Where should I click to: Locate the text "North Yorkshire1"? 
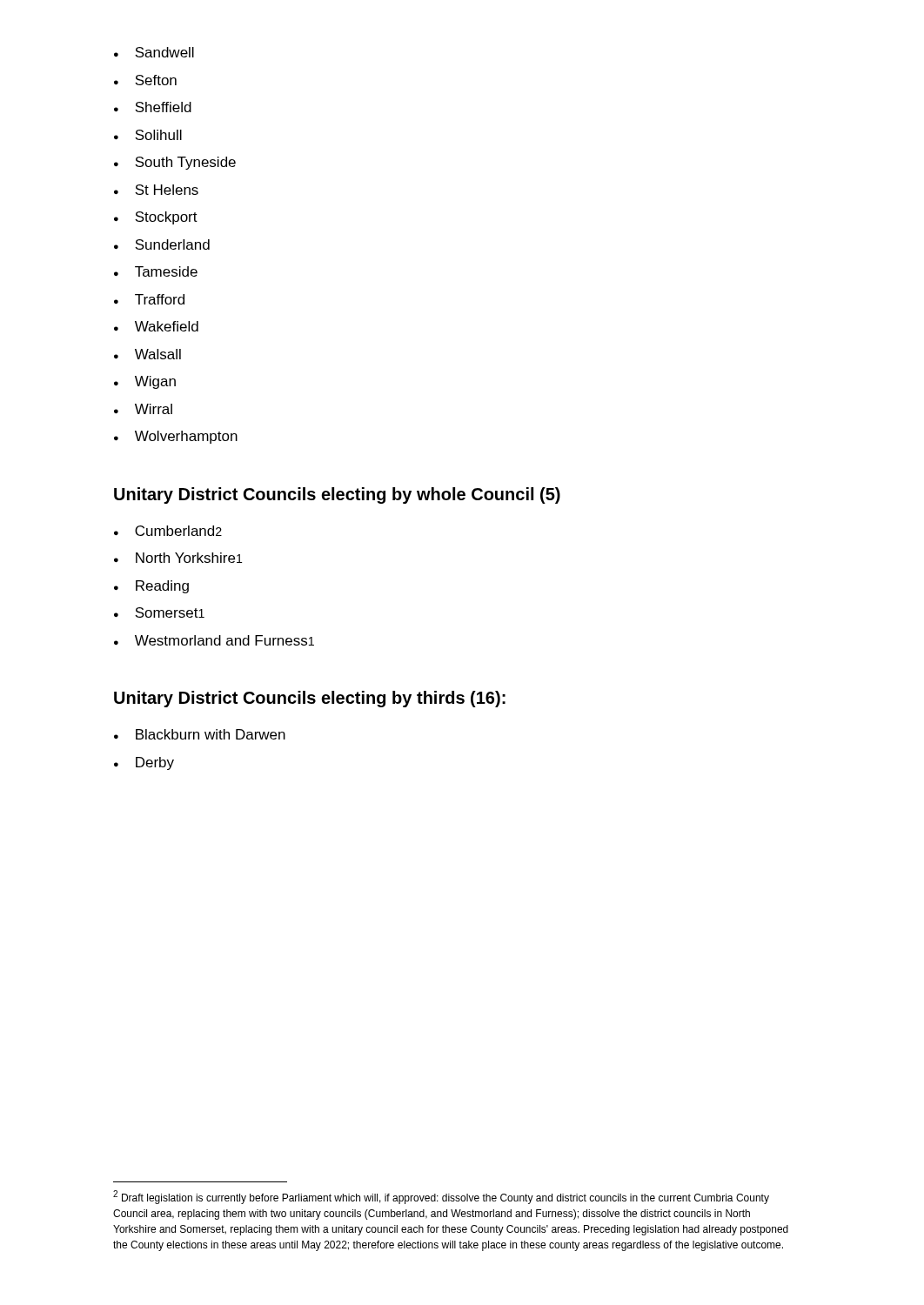(x=178, y=558)
